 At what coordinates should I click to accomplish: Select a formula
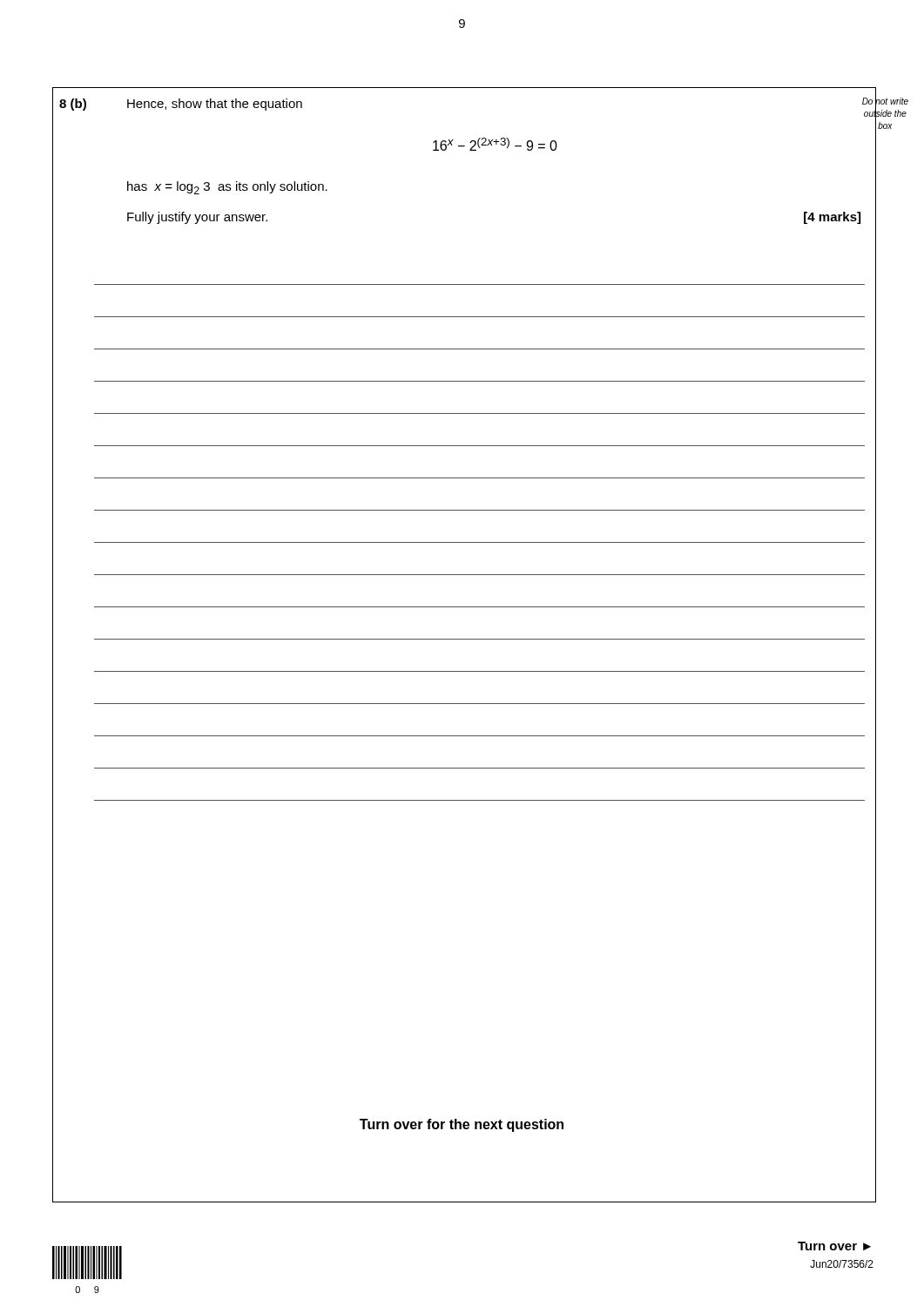[495, 144]
